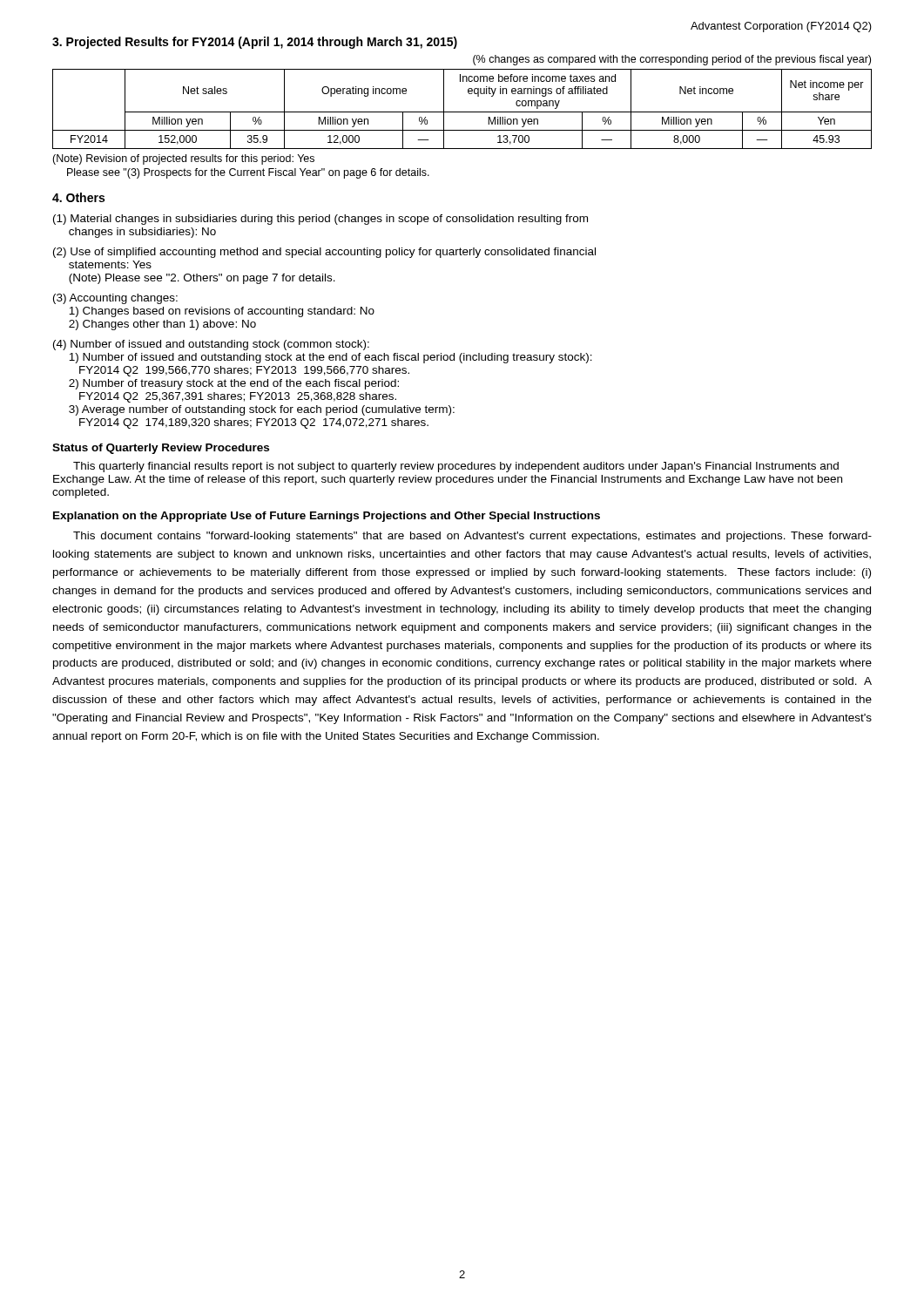
Task: Select the table that reads "Income before income taxes and"
Action: pyautogui.click(x=462, y=109)
